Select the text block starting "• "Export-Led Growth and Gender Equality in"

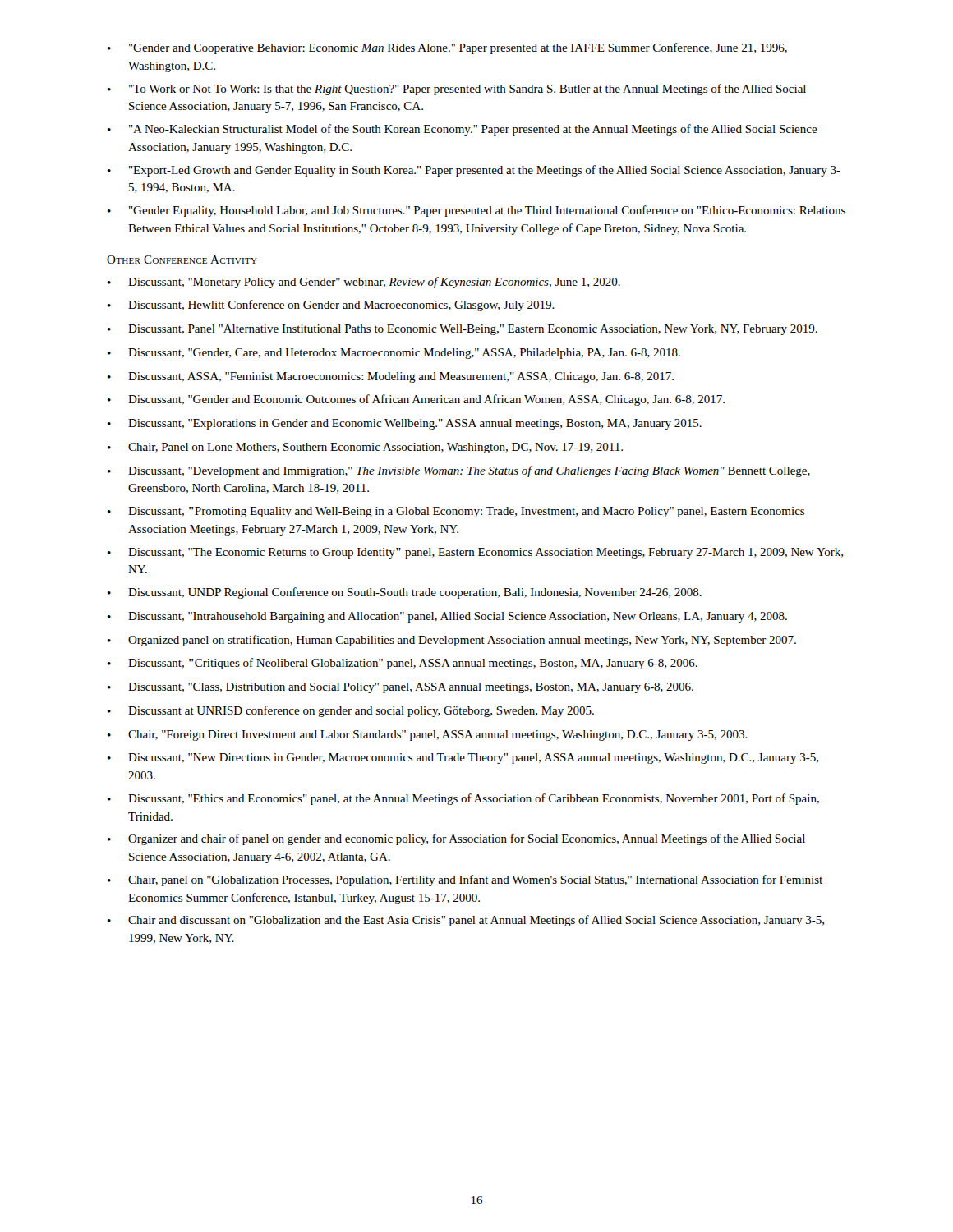point(476,179)
